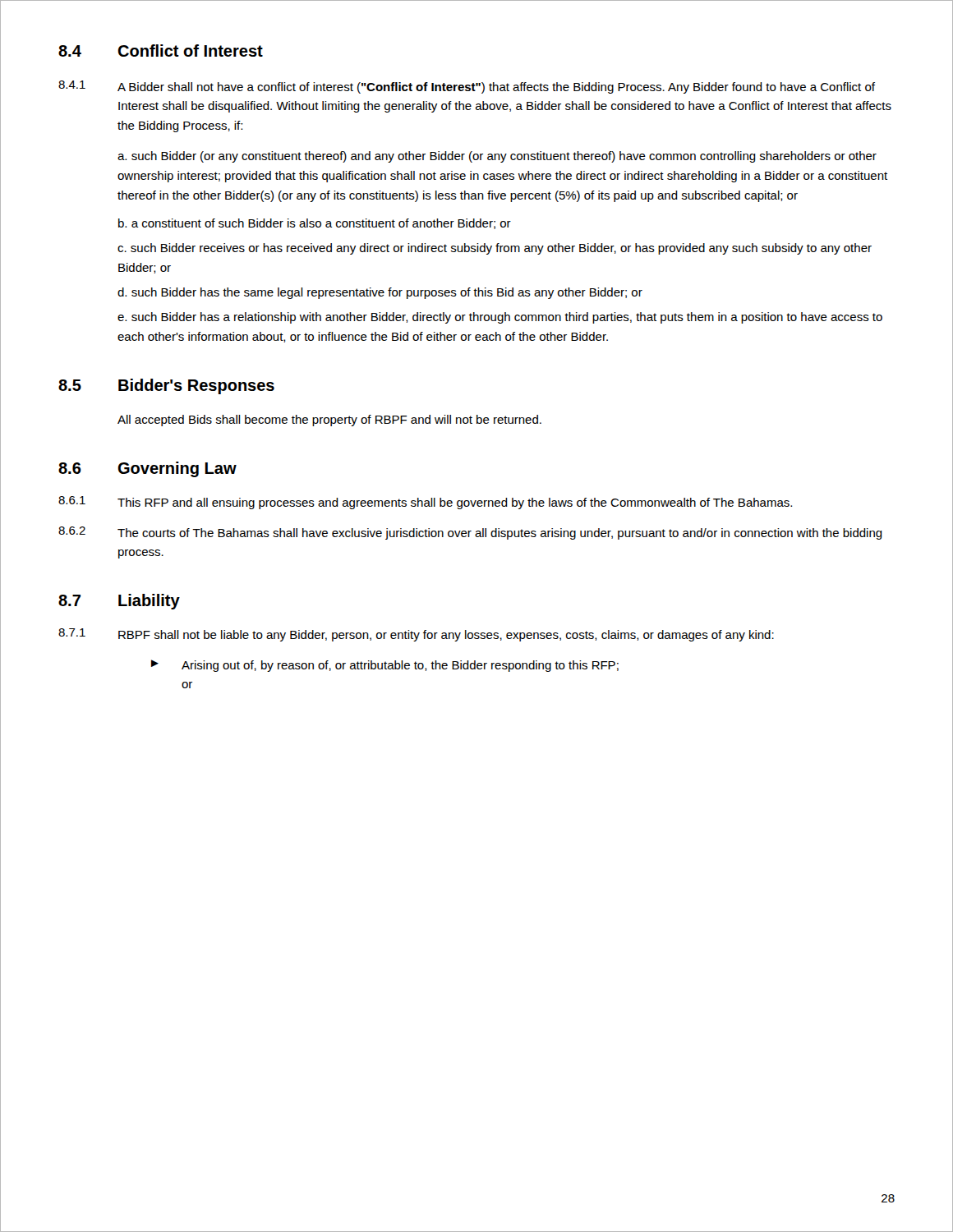The width and height of the screenshot is (953, 1232).
Task: Point to "8.6 Governing Law"
Action: (147, 468)
